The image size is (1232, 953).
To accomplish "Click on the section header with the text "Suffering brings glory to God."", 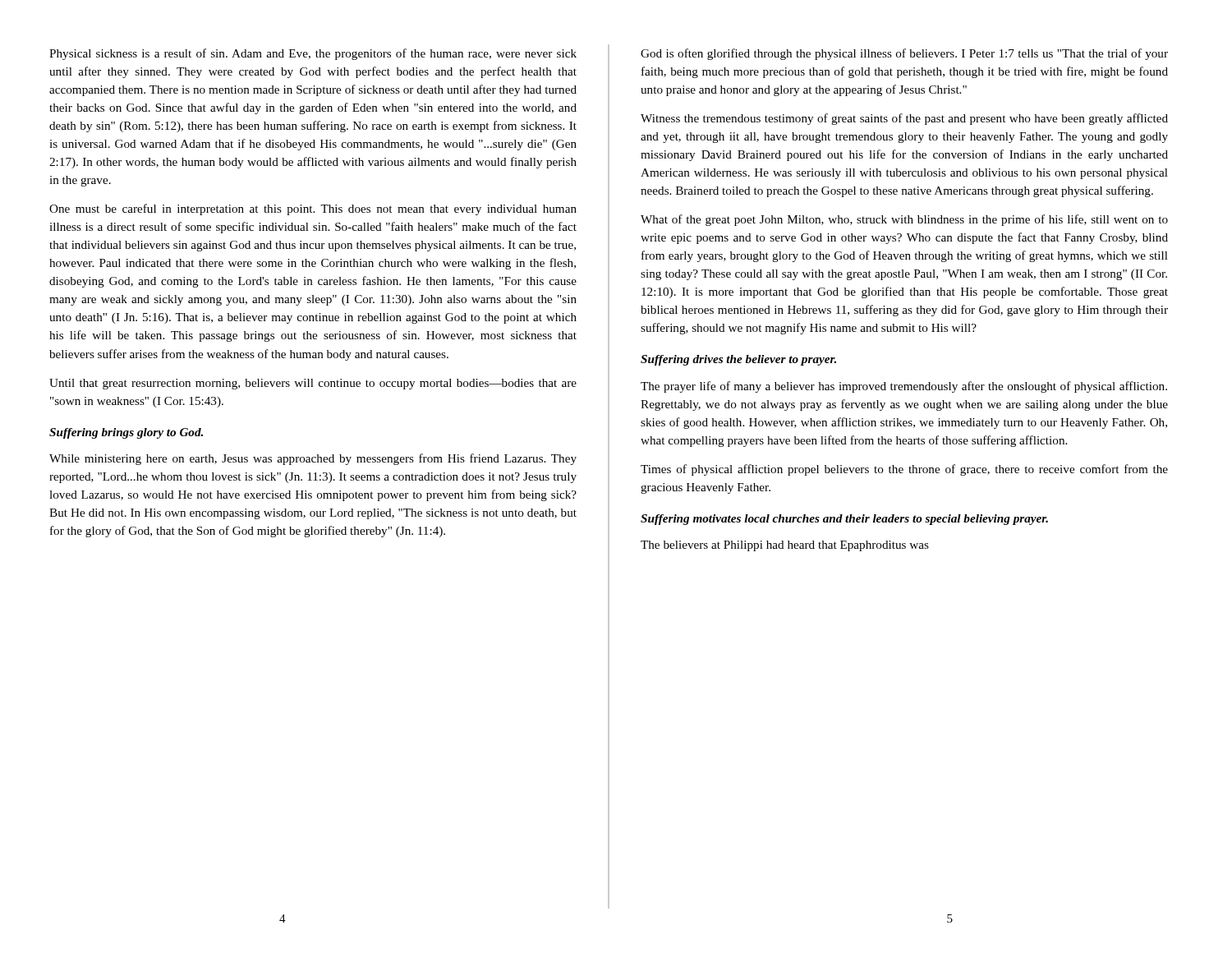I will [x=127, y=431].
